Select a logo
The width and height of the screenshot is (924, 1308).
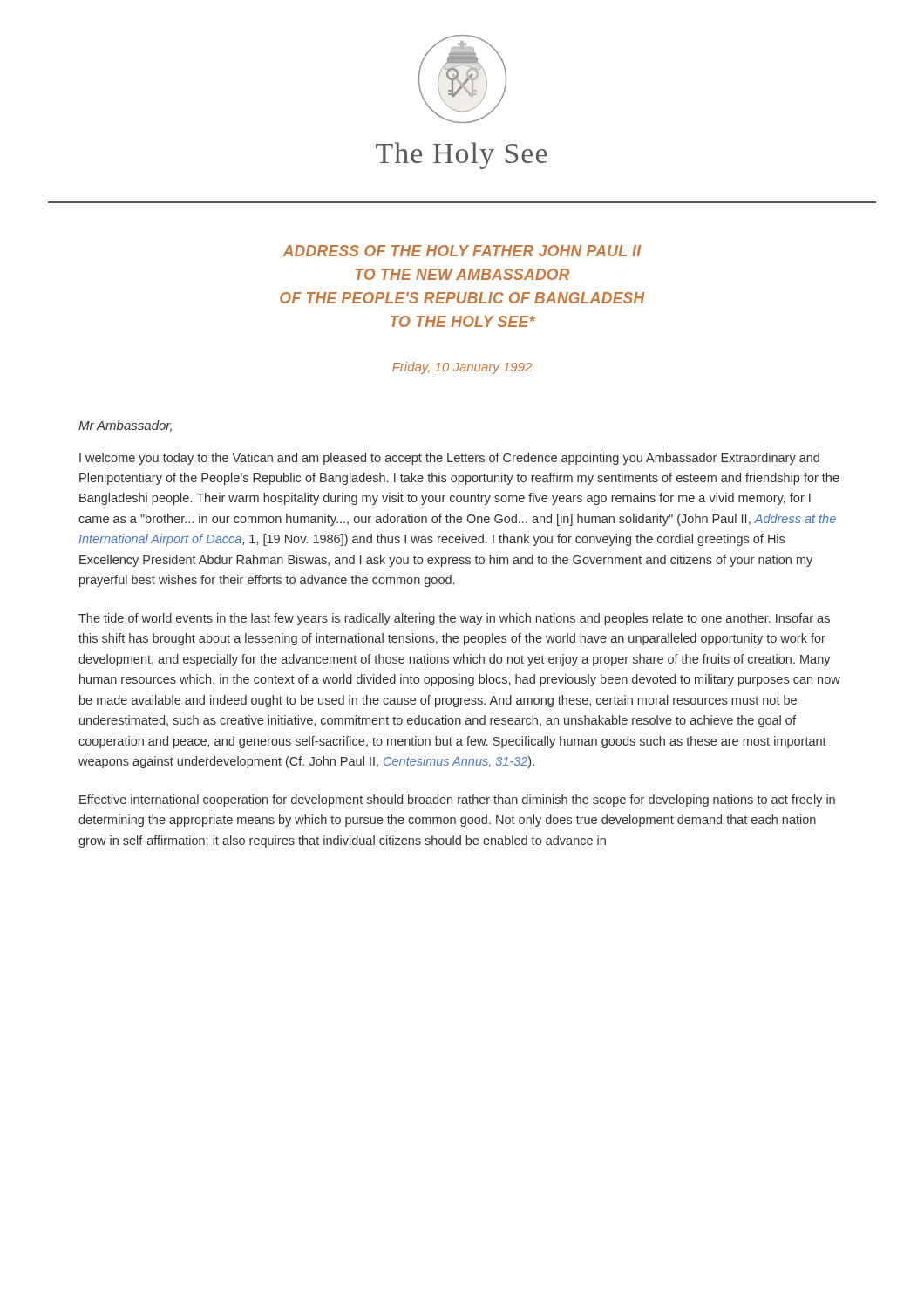click(462, 81)
